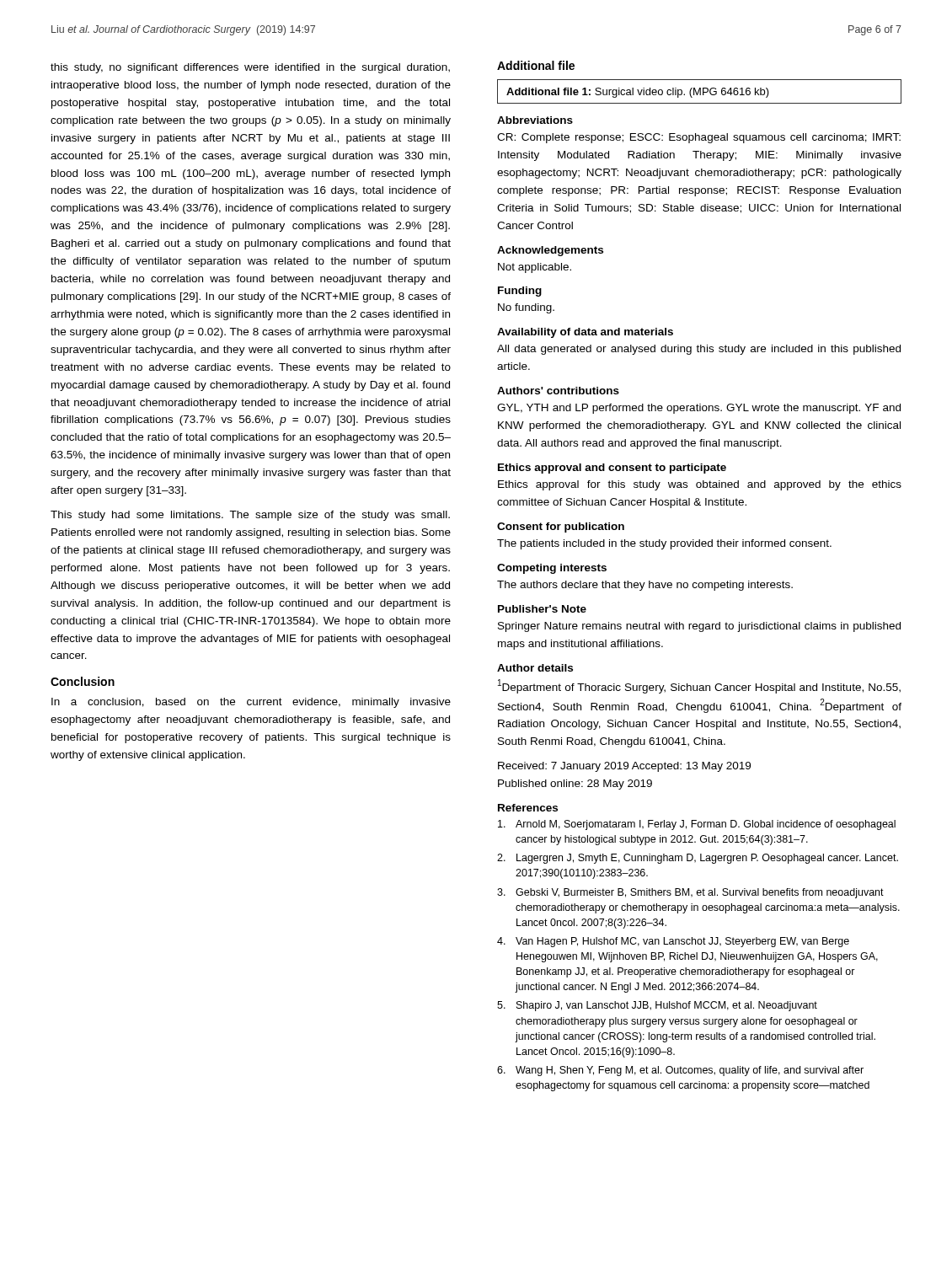Point to "Author details"
Screen dimensions: 1264x952
click(535, 667)
